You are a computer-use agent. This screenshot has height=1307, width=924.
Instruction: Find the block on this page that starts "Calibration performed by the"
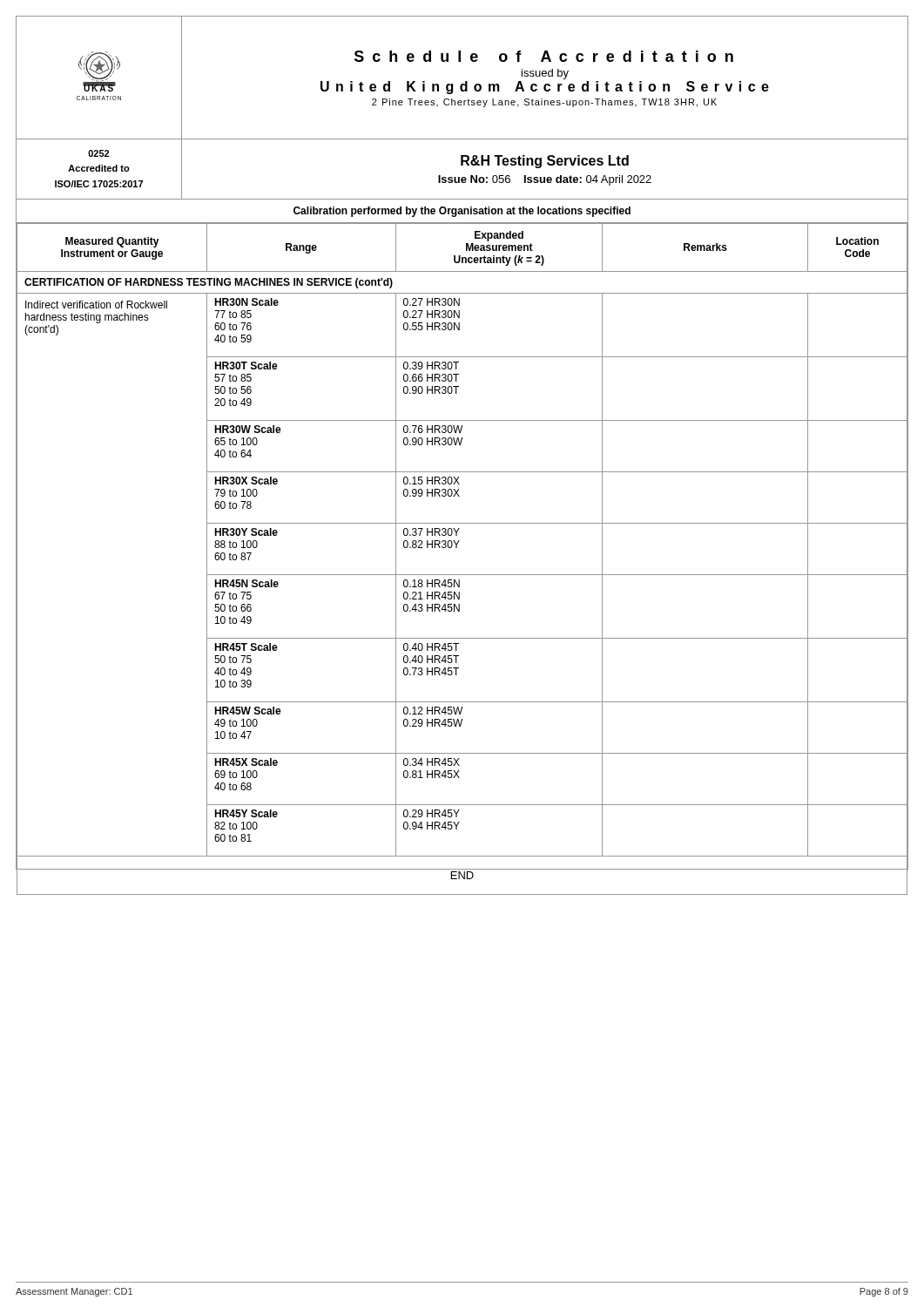[462, 211]
